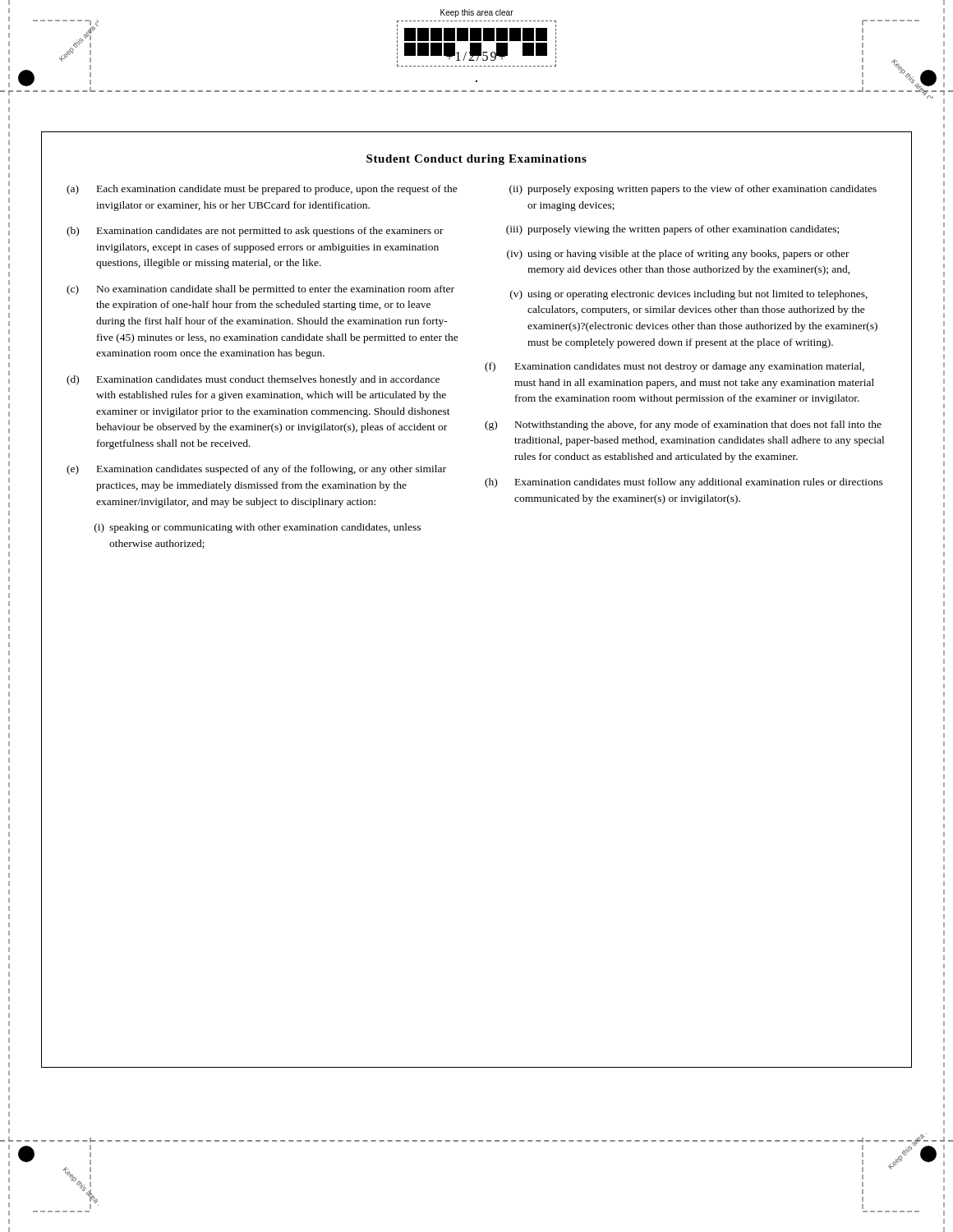This screenshot has width=953, height=1232.
Task: Point to the passage starting "Student Conduct during Examinations"
Action: 476,158
